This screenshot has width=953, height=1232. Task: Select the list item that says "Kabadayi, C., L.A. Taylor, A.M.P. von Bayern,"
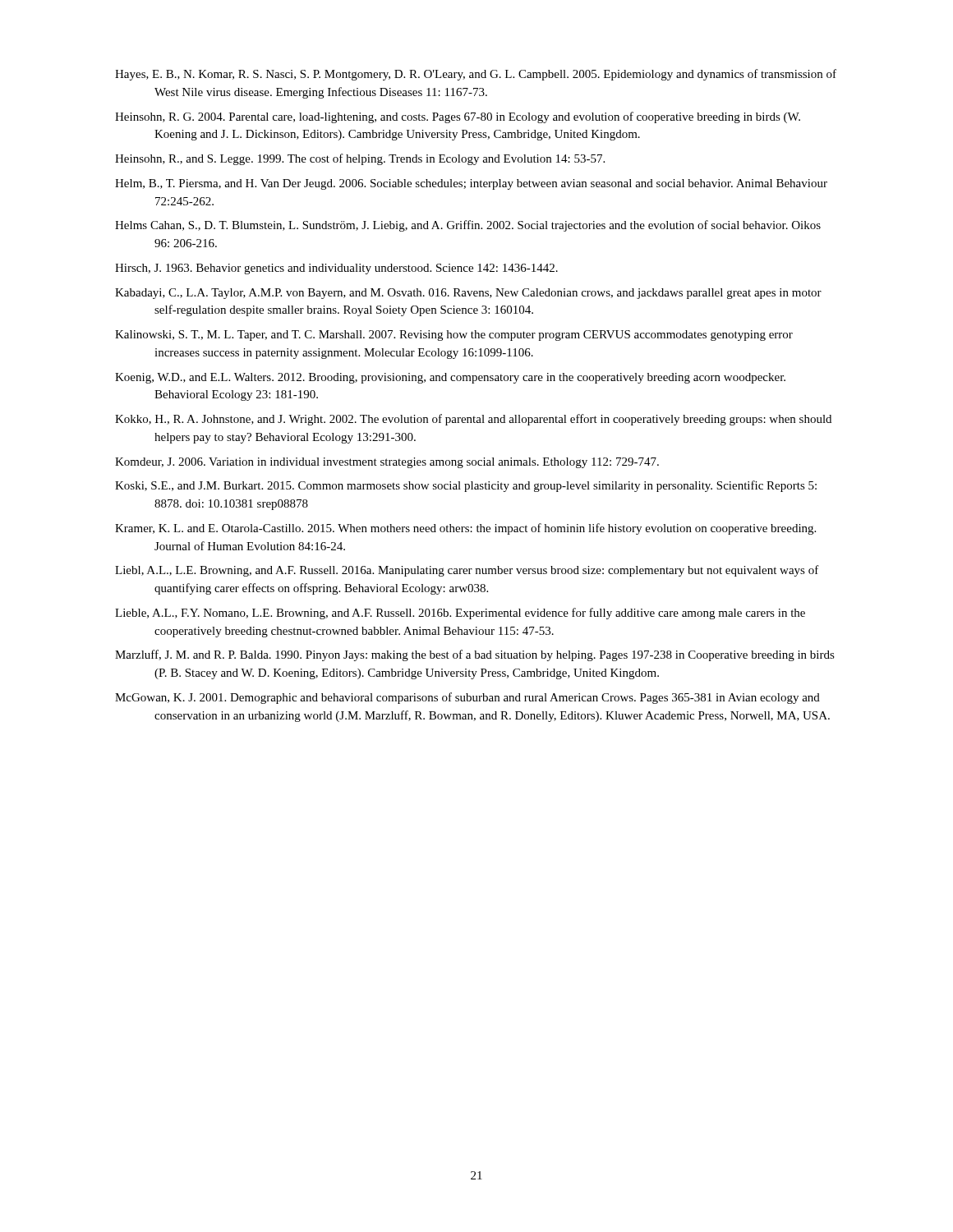pyautogui.click(x=468, y=301)
